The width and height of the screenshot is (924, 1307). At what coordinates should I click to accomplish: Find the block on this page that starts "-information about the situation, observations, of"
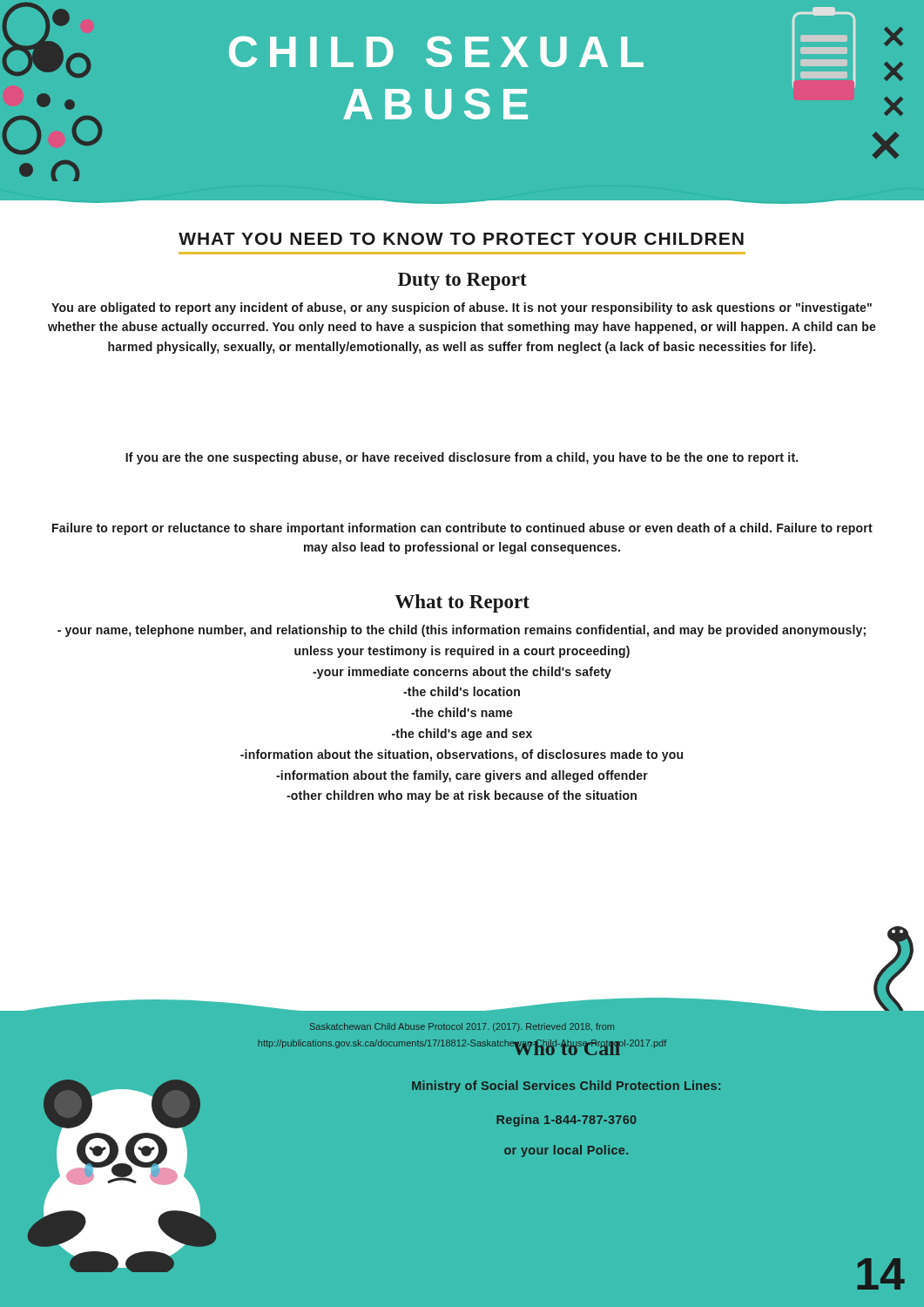click(462, 754)
